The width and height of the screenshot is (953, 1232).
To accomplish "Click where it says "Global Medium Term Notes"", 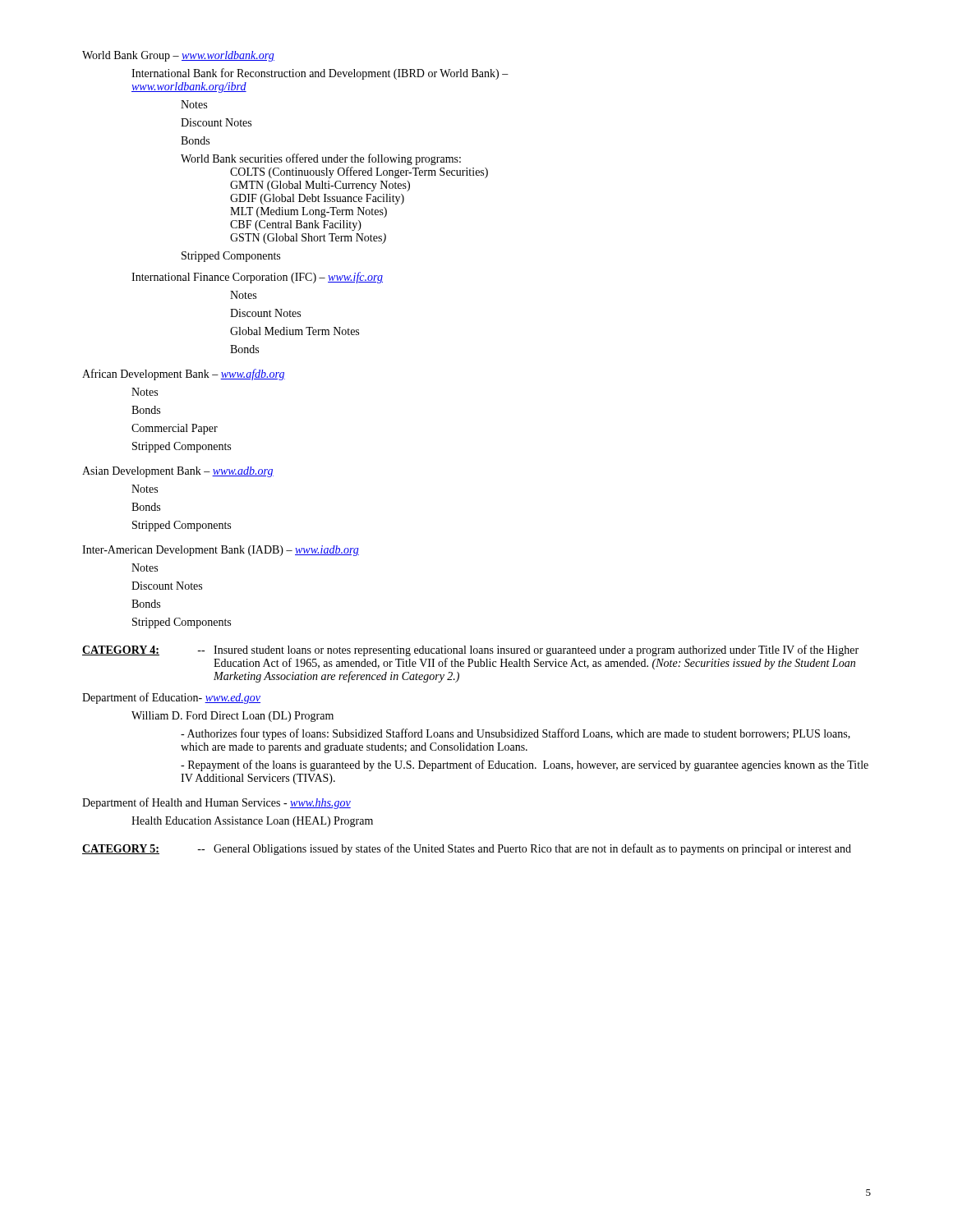I will pyautogui.click(x=295, y=331).
